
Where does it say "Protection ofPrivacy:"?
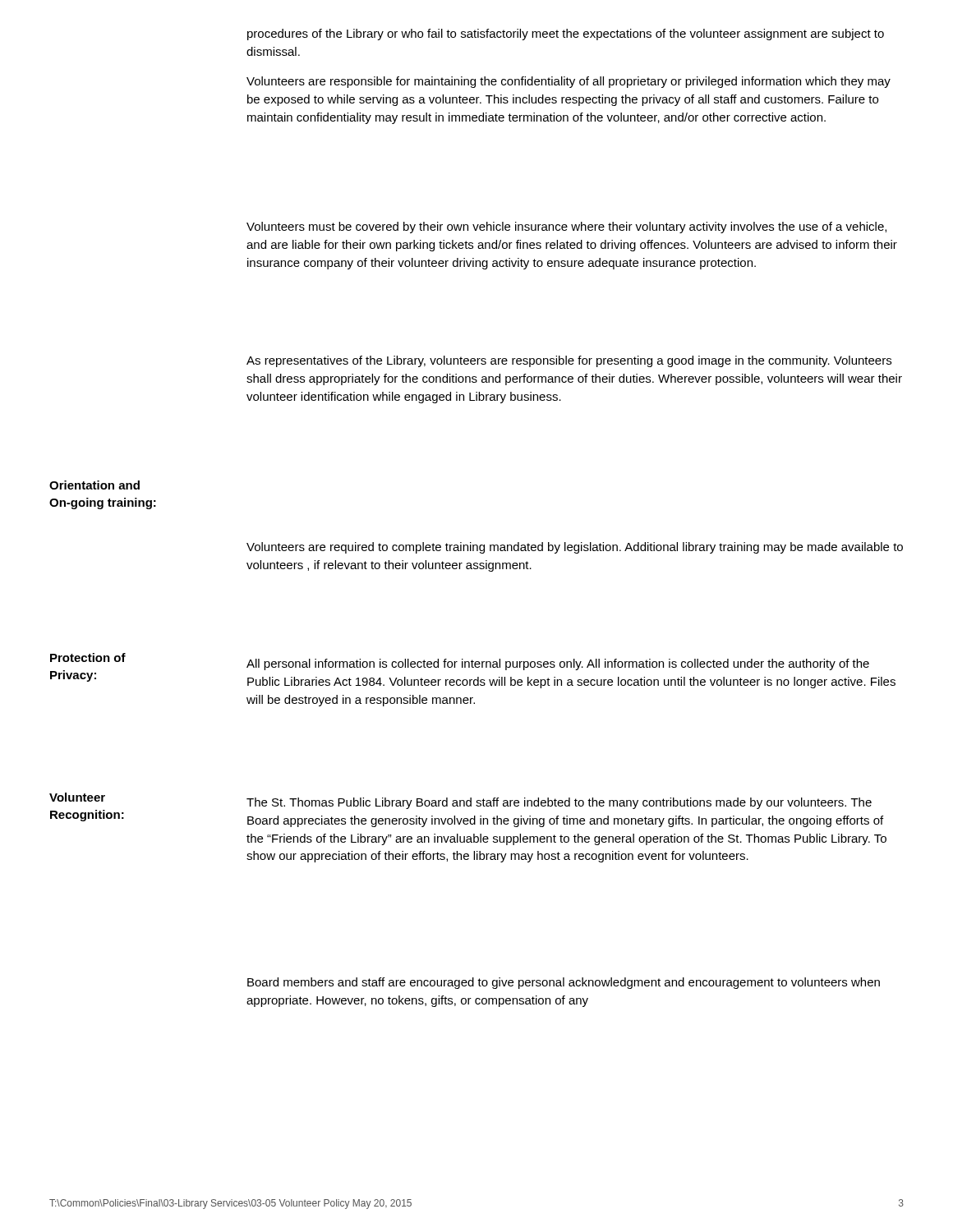88,657
